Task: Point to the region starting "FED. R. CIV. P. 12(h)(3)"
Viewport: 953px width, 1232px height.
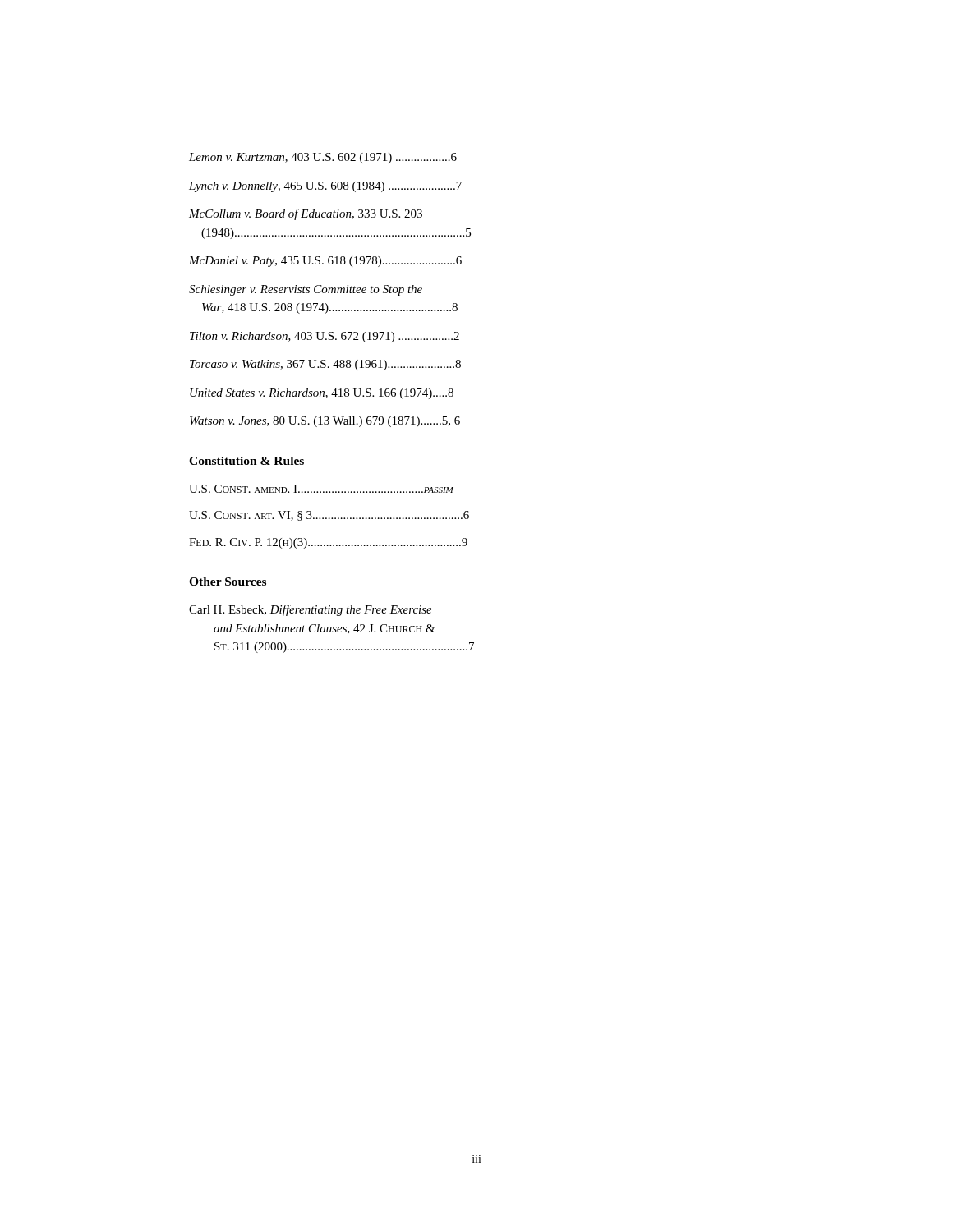Action: click(328, 542)
